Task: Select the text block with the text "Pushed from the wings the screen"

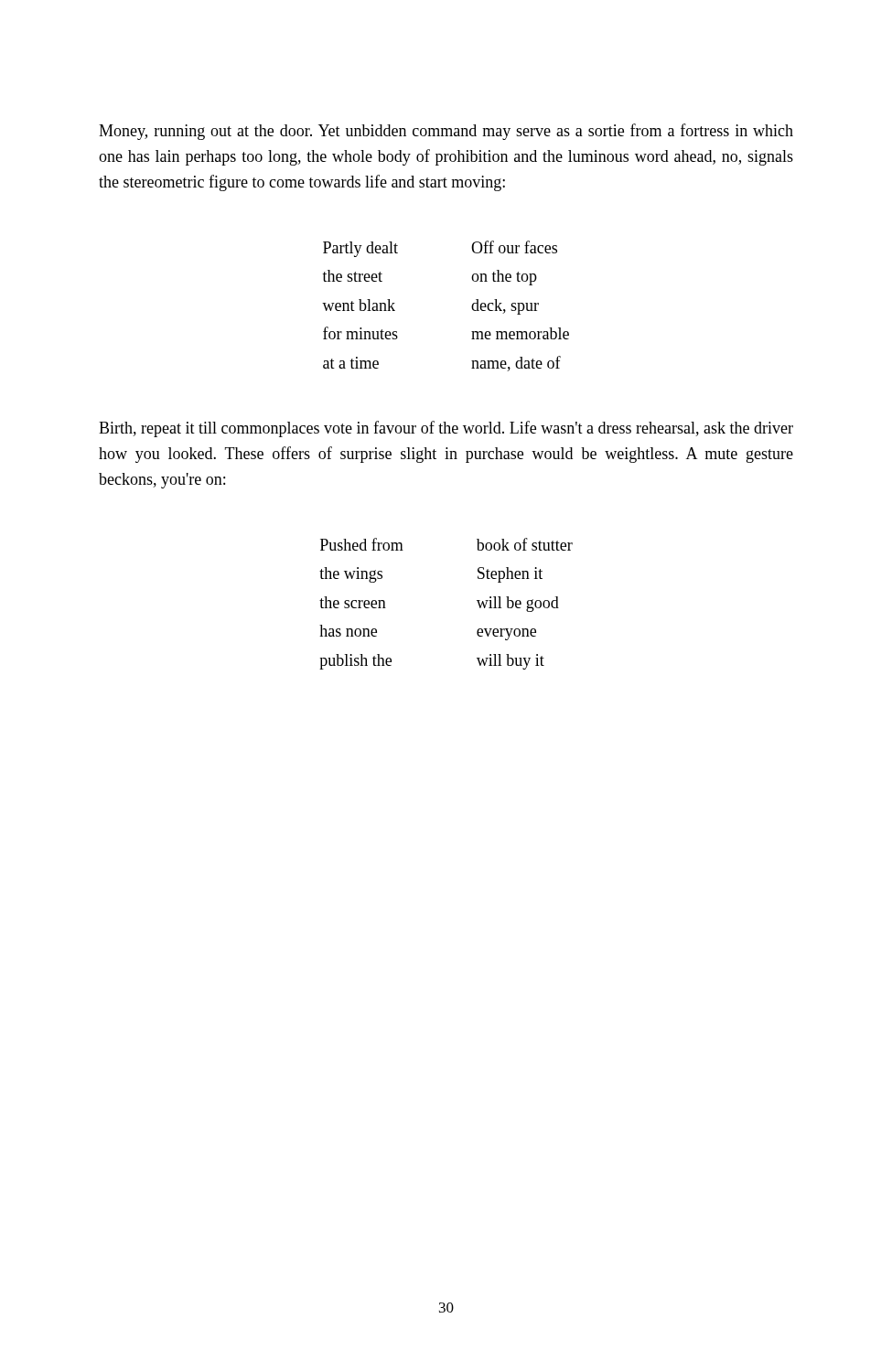Action: [363, 543]
